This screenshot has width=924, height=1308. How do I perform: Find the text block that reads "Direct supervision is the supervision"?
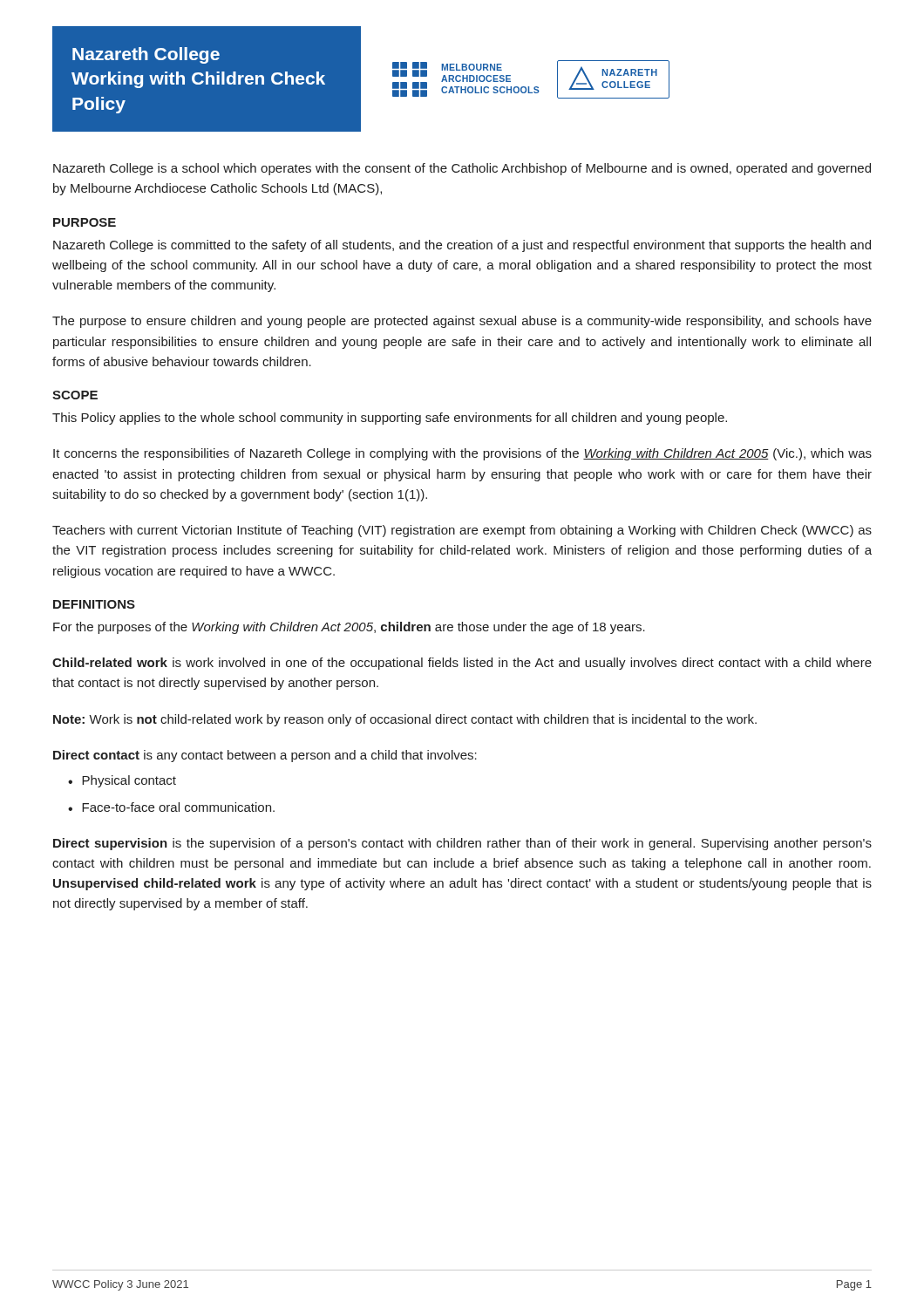tap(462, 873)
